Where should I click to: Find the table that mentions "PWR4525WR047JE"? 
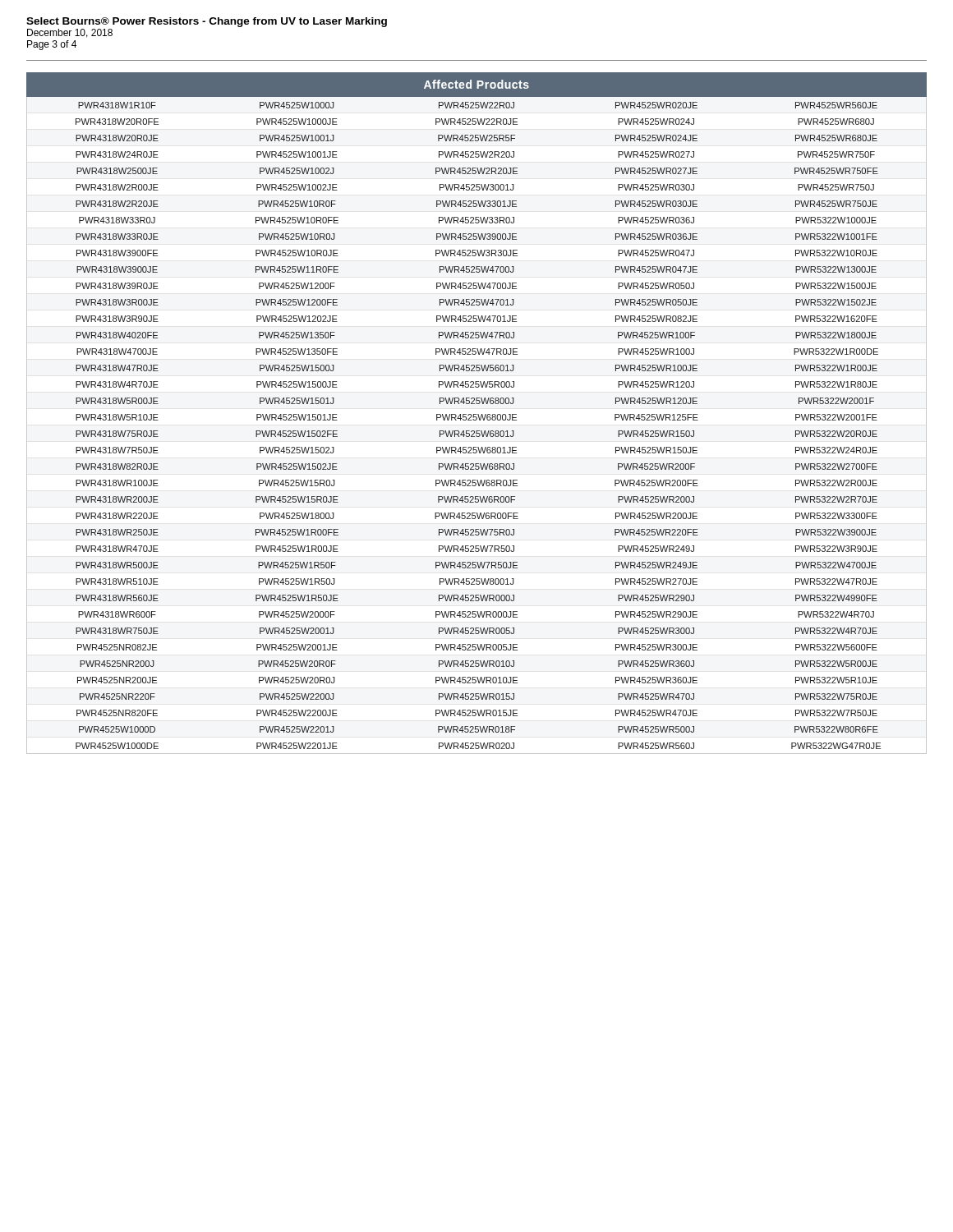click(476, 425)
